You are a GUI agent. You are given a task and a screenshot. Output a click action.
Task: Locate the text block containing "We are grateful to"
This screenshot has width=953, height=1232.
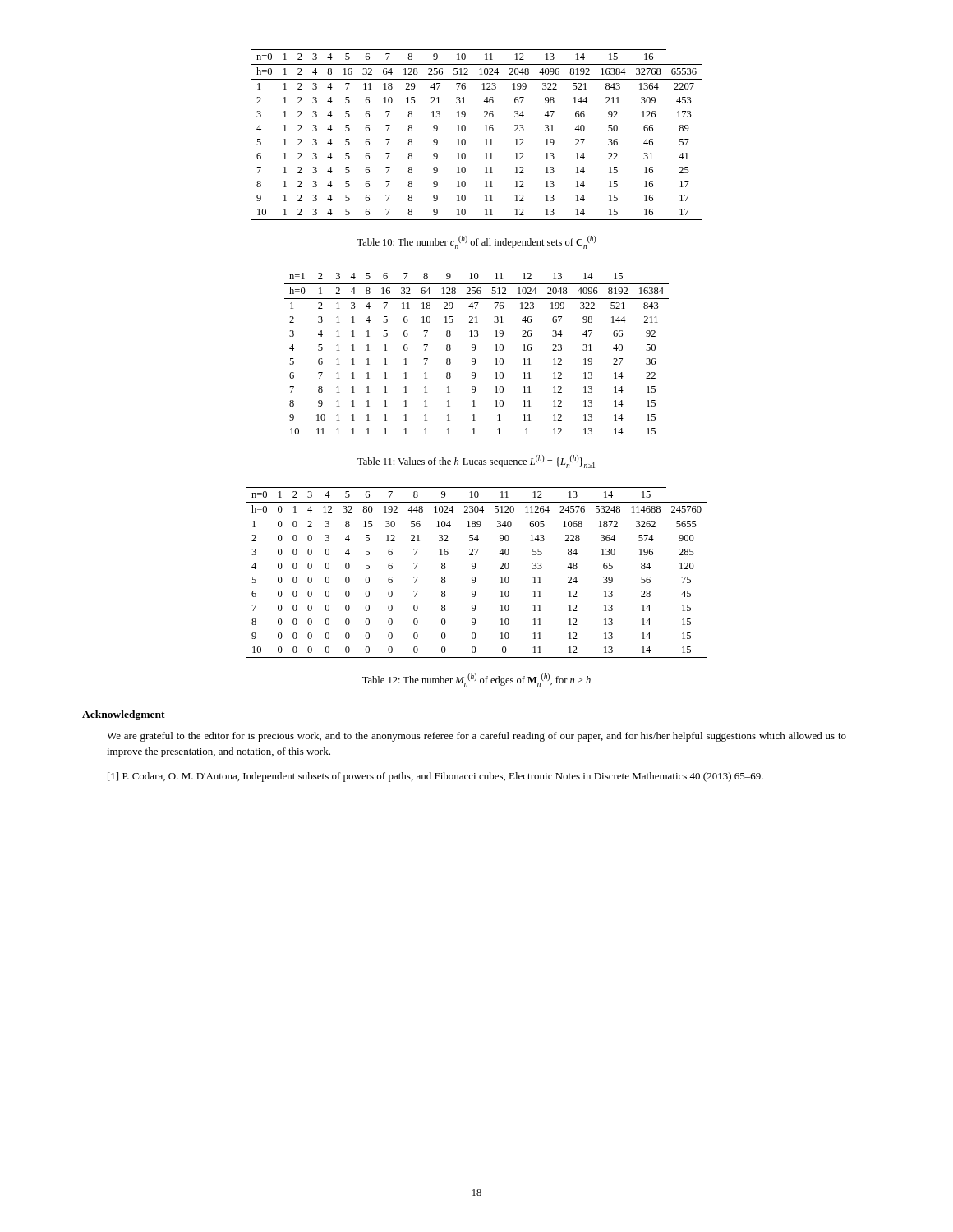pyautogui.click(x=476, y=744)
